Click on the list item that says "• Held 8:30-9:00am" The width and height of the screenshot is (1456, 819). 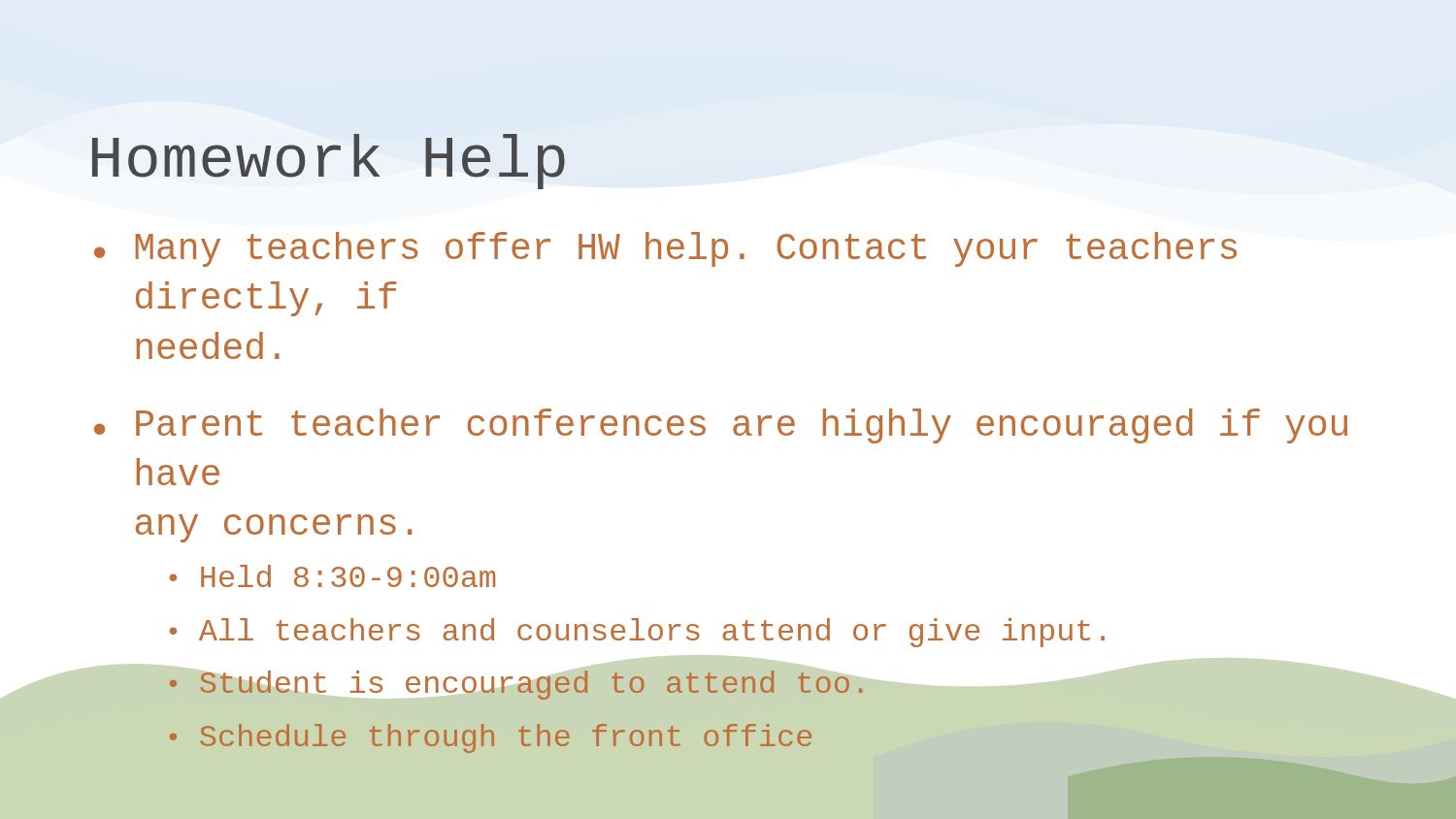pos(331,579)
